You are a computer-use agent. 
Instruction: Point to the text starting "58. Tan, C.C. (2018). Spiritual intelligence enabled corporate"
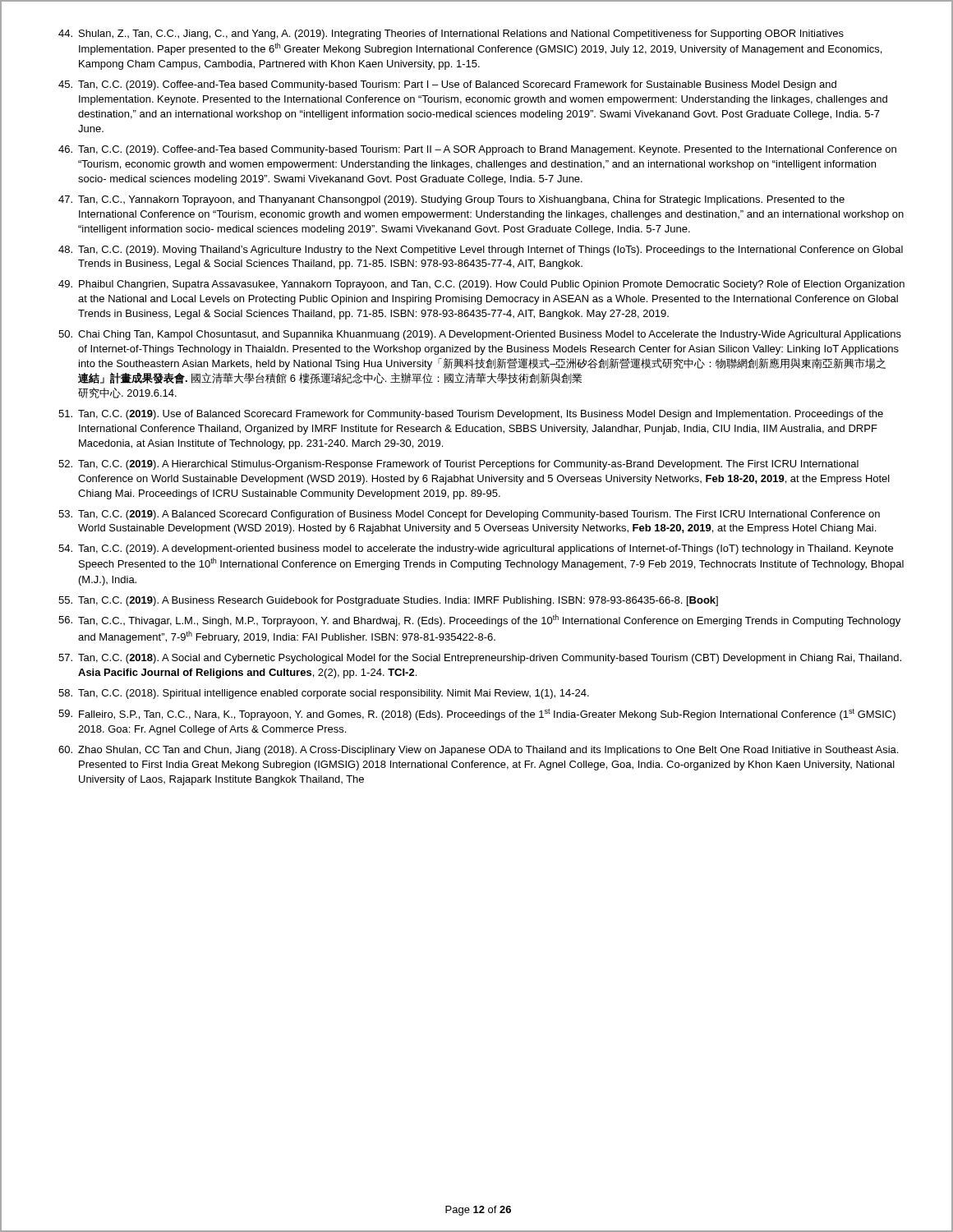tap(476, 693)
